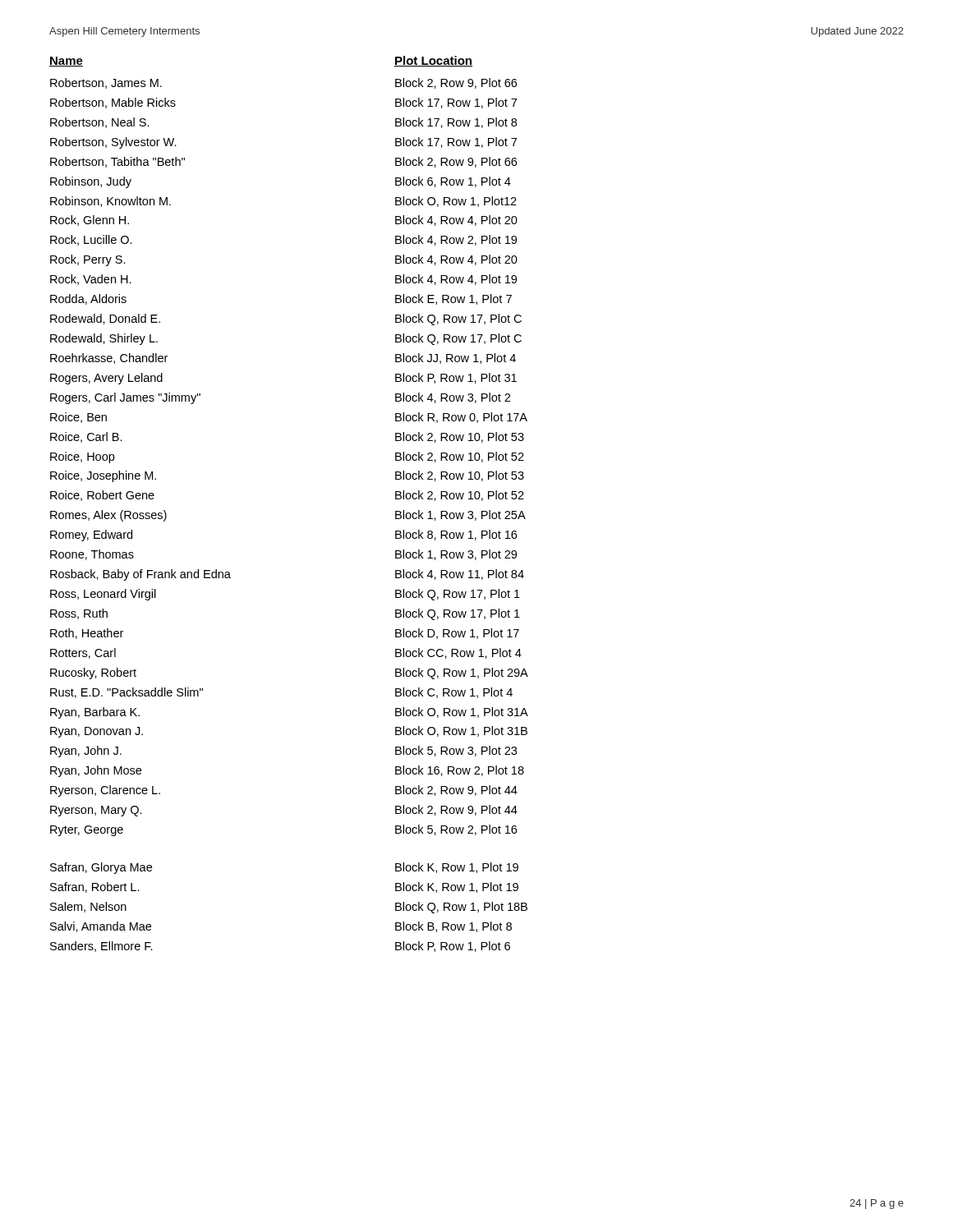Find the list item with the text "Block JJ, Row 1, Plot"
953x1232 pixels.
[x=455, y=358]
